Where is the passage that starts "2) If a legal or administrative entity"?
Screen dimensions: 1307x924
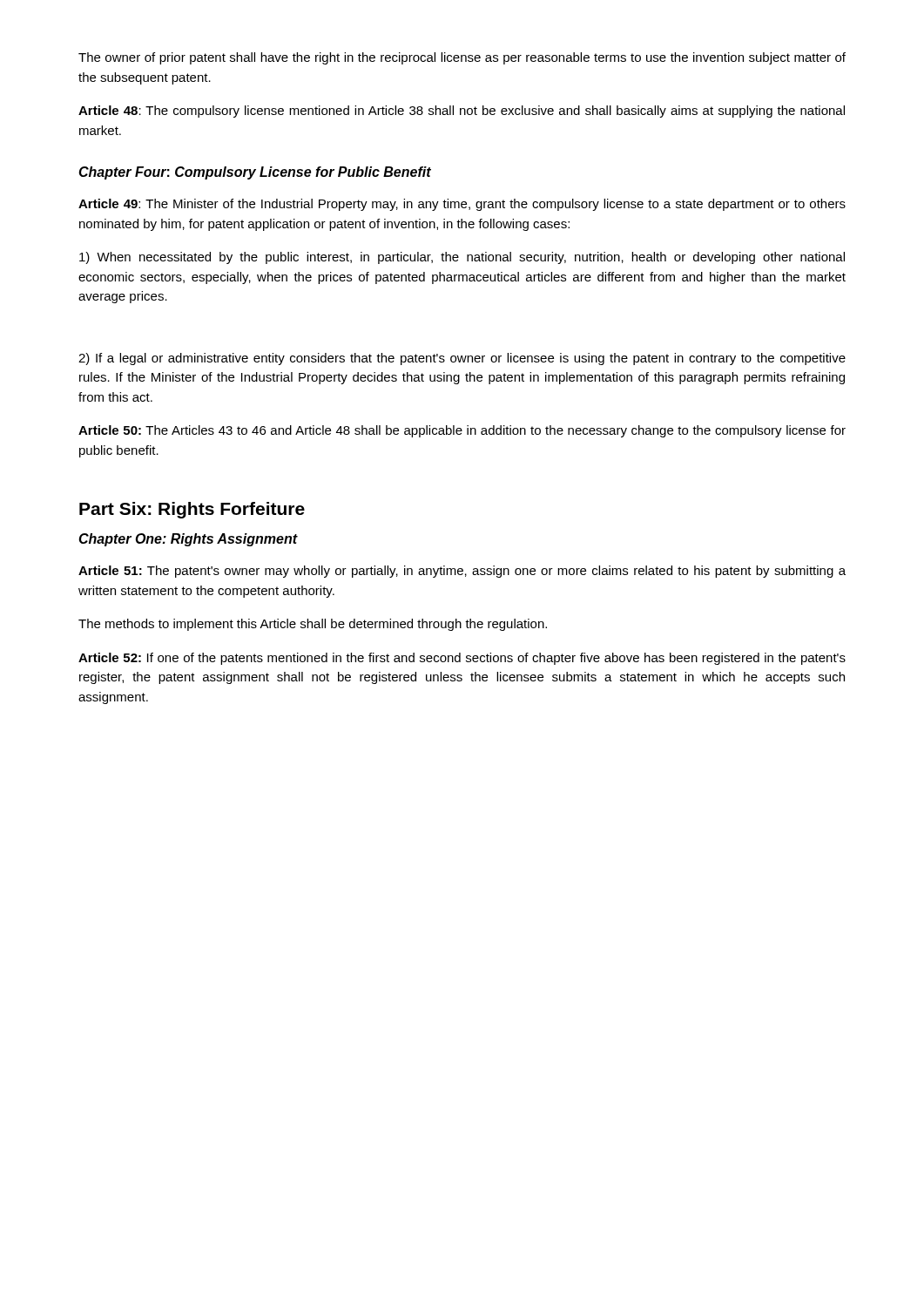pos(462,377)
